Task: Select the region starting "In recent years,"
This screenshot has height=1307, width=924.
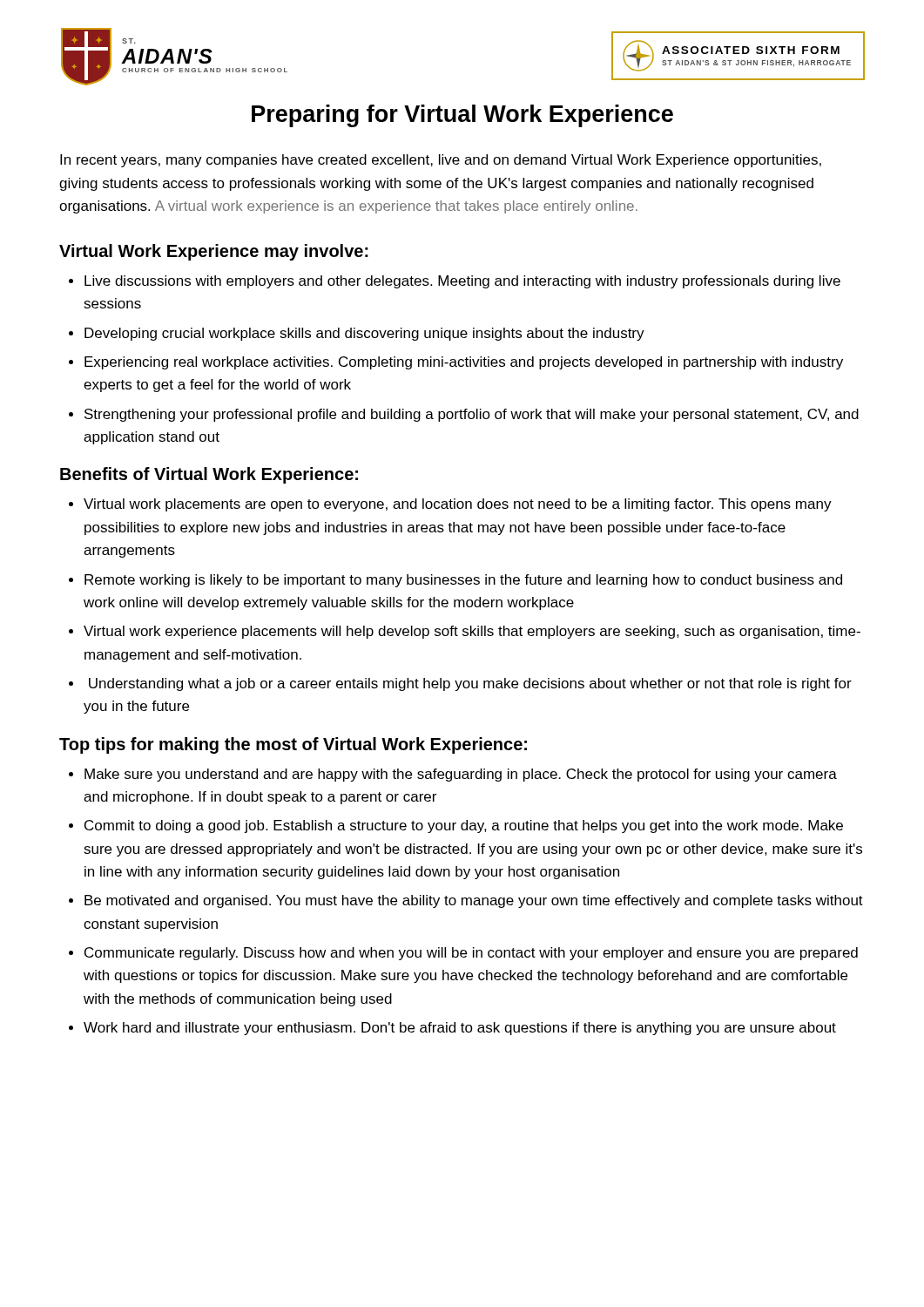Action: point(441,183)
